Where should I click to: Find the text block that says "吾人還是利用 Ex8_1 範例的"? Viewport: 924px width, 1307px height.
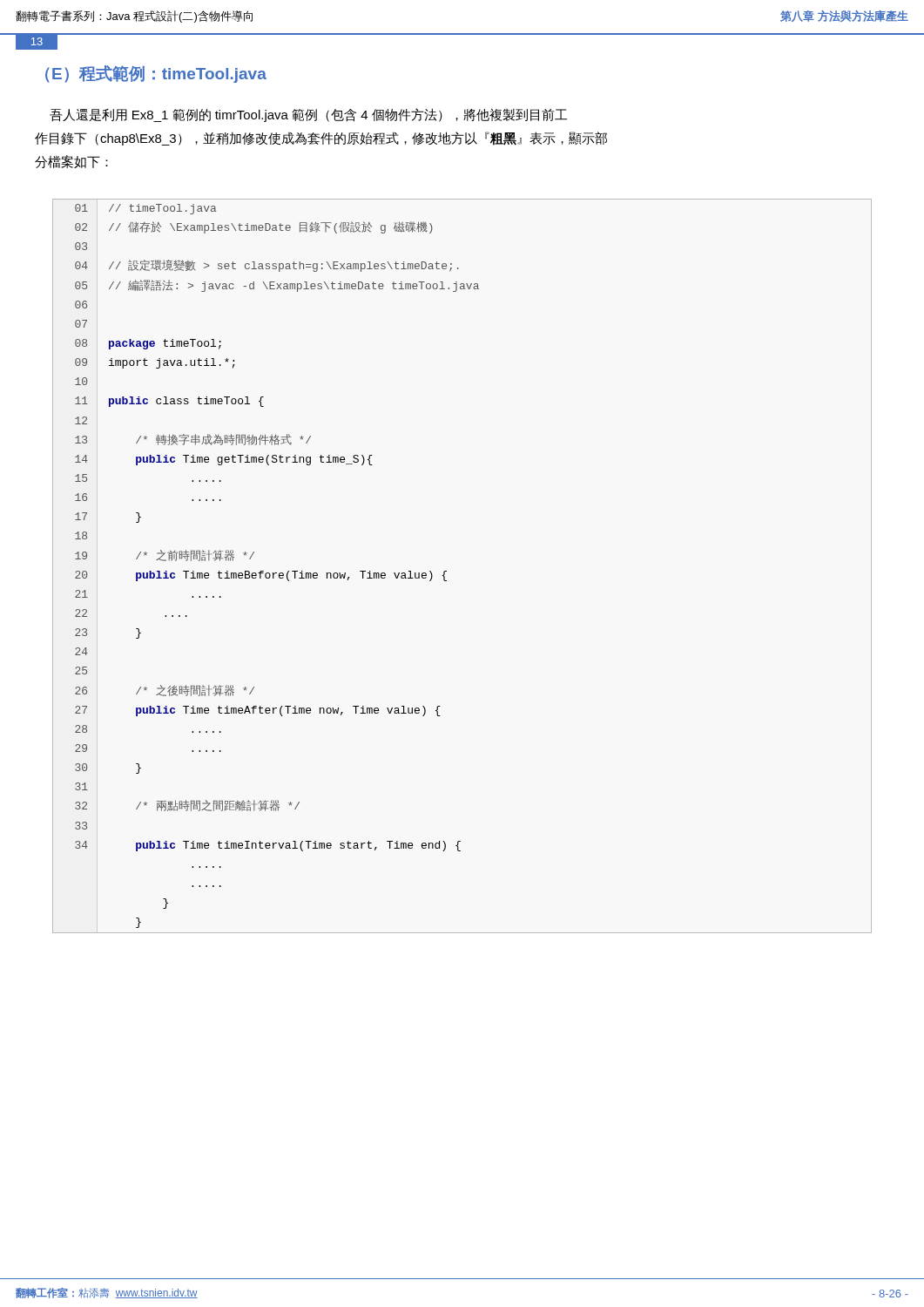pyautogui.click(x=321, y=138)
